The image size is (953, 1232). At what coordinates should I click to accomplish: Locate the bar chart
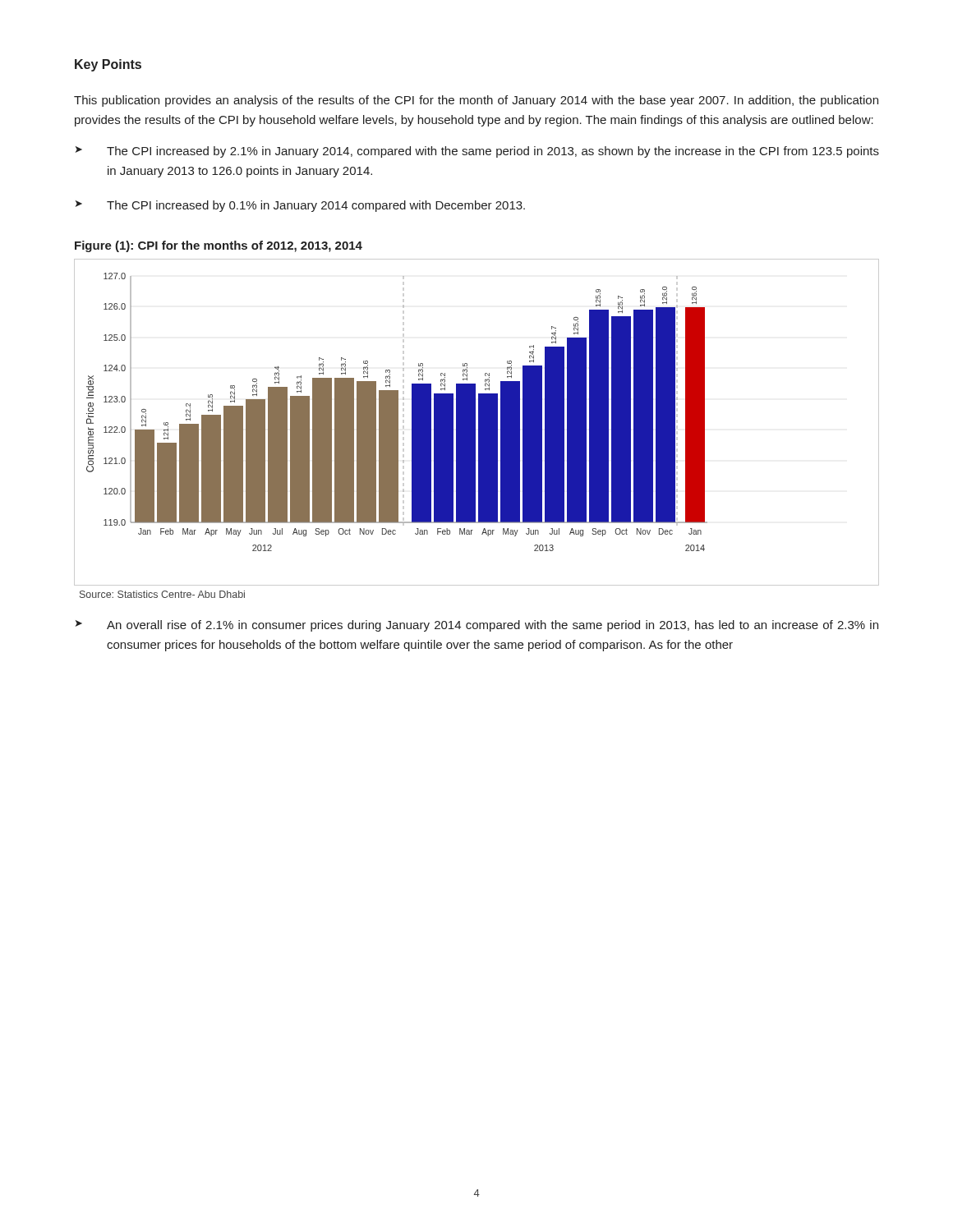pos(476,422)
